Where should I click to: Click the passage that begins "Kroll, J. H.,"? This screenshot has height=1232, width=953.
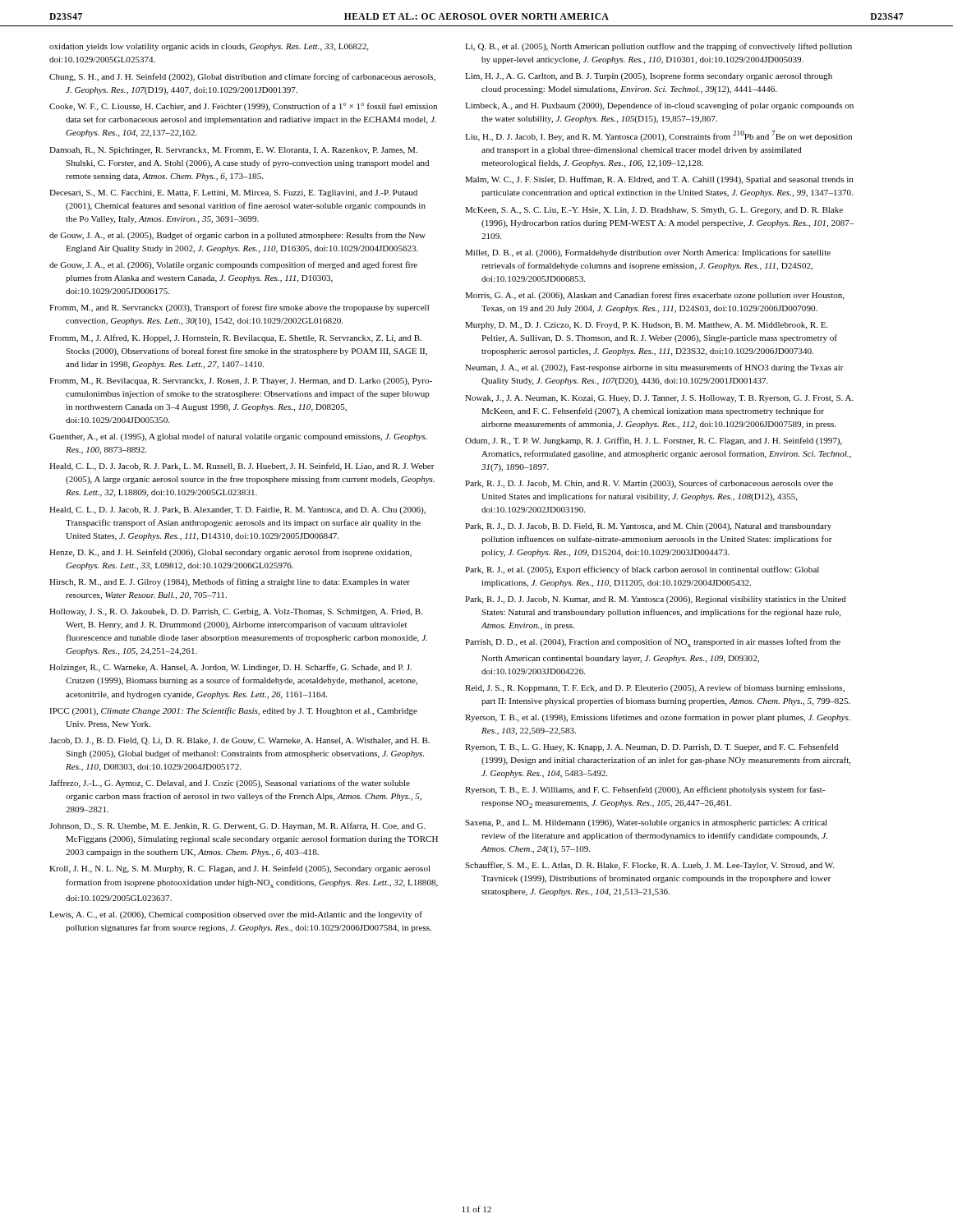pyautogui.click(x=244, y=883)
